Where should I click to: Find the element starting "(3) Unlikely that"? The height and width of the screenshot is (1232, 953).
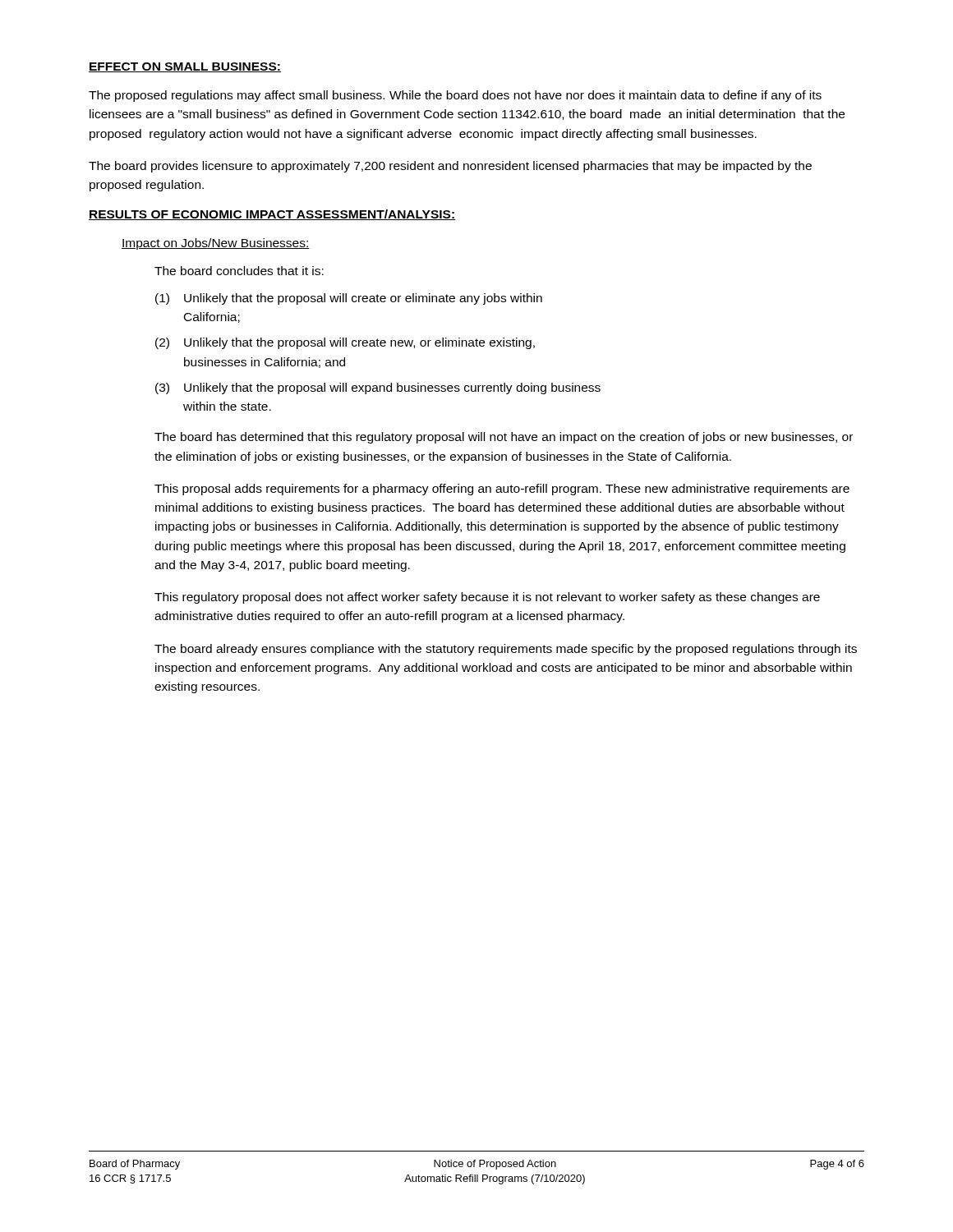coord(509,397)
